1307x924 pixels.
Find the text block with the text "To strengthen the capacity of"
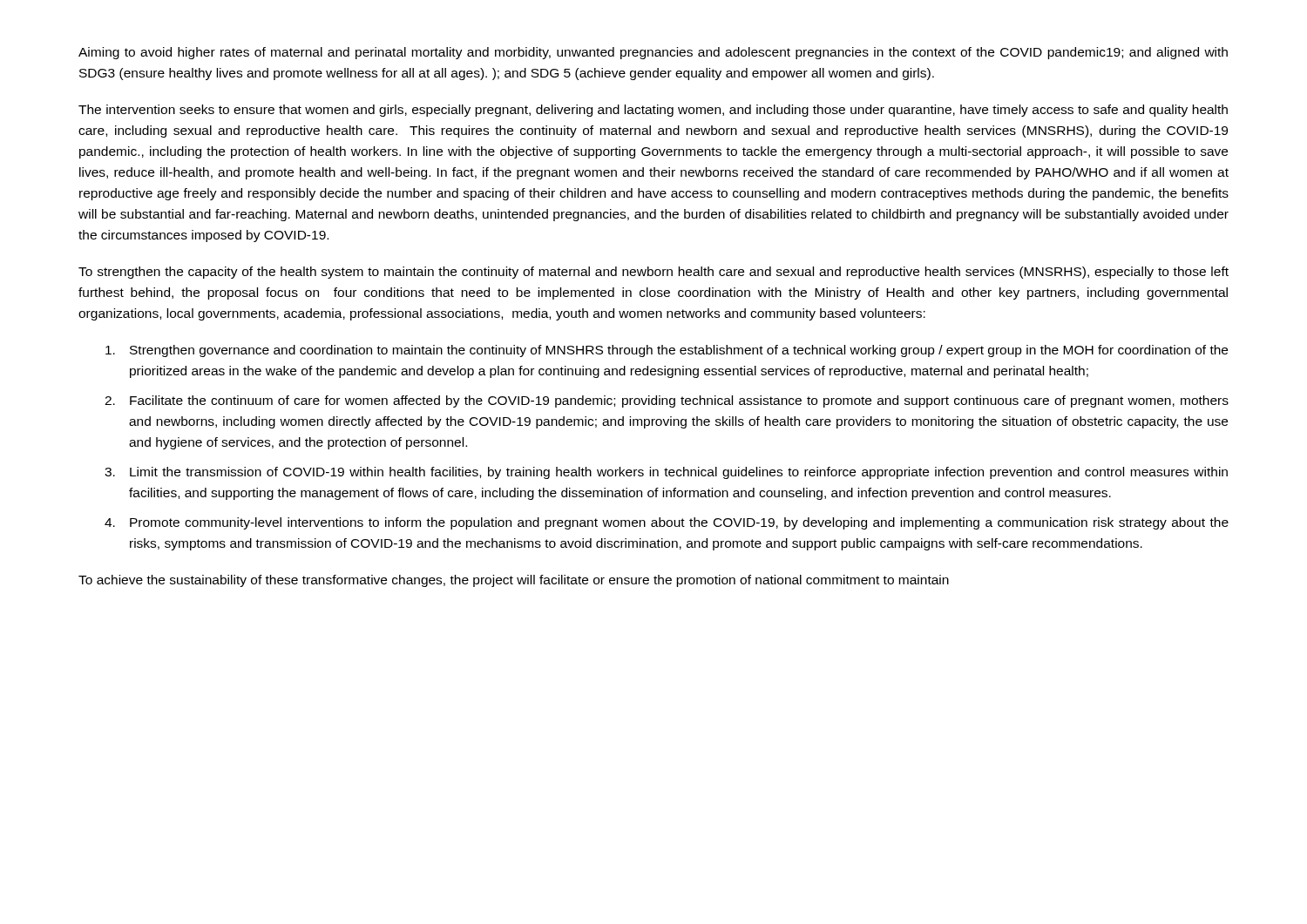point(654,292)
